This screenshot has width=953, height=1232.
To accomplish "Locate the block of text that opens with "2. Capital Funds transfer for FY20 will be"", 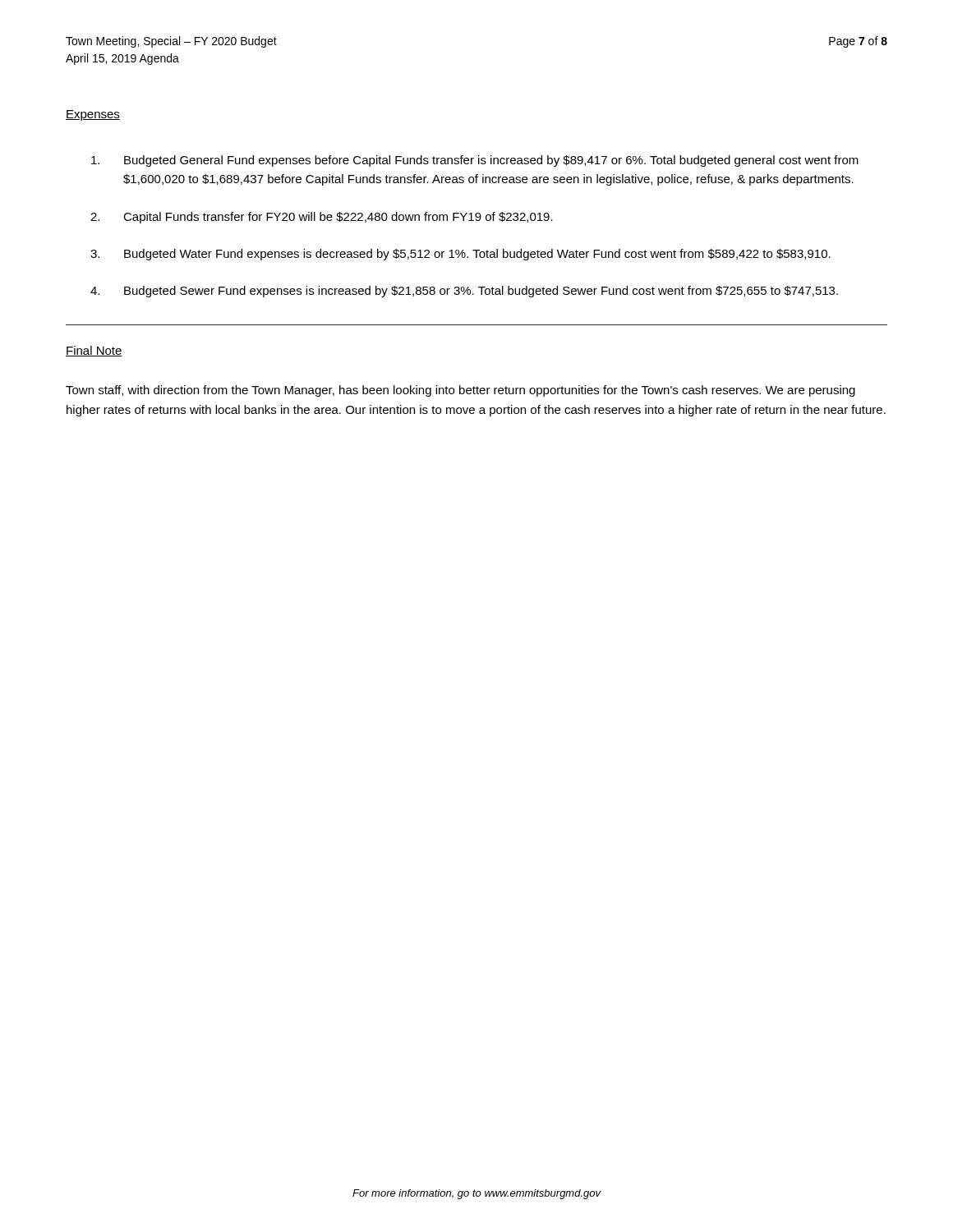I will (476, 216).
